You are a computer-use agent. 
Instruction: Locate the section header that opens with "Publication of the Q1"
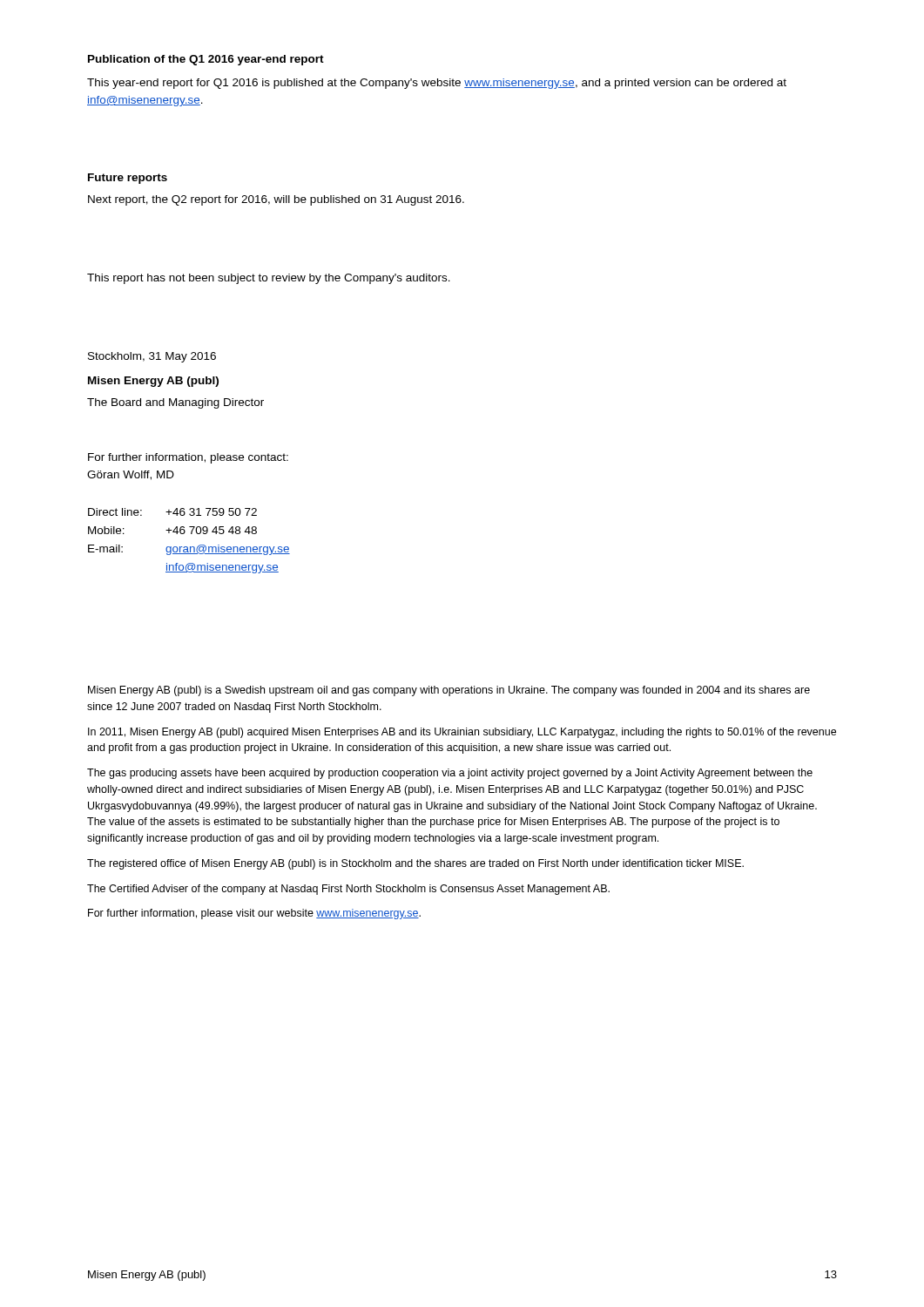pos(205,59)
